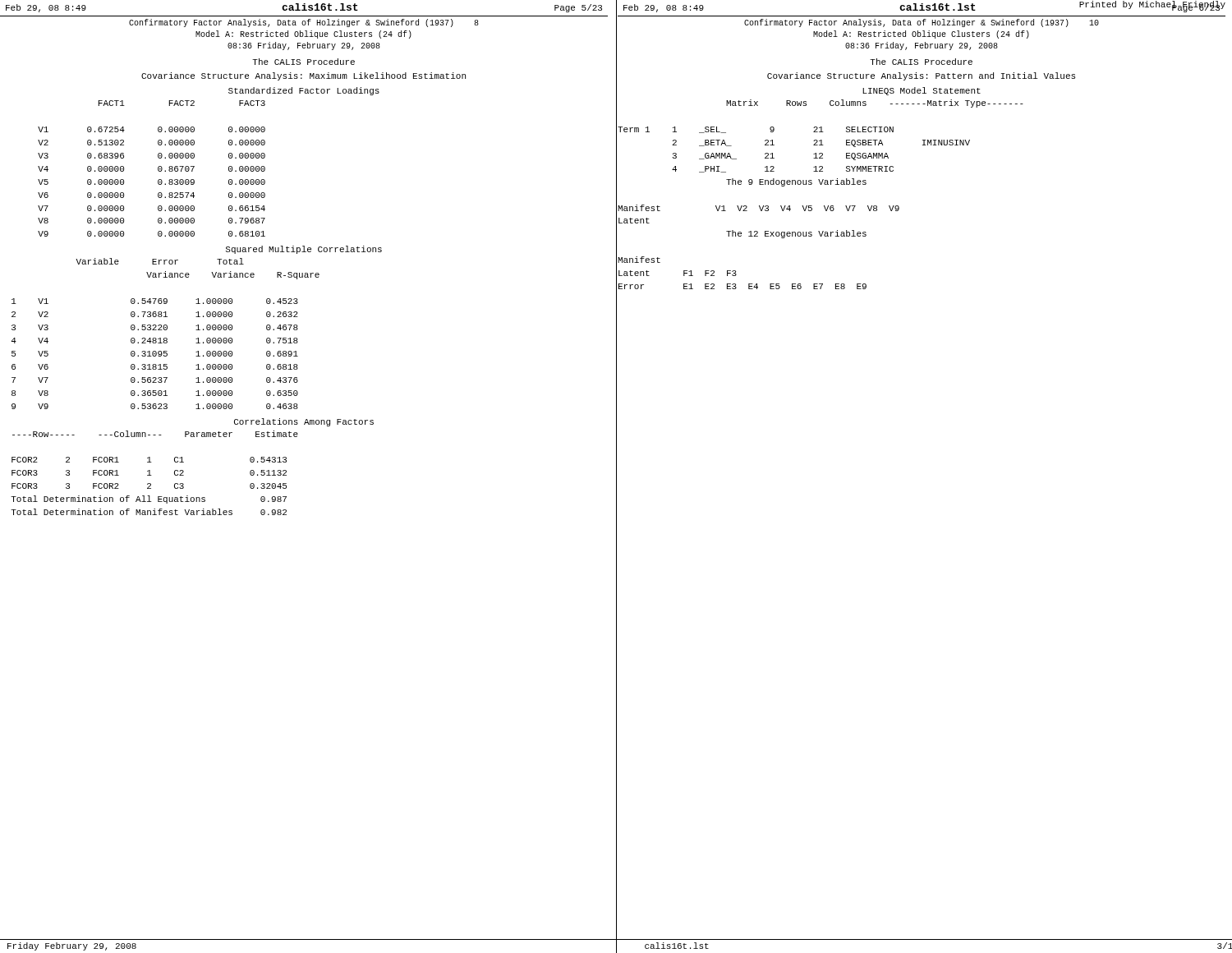Point to the text starting "Correlations Among Factors"
The width and height of the screenshot is (1232, 953).
[x=304, y=422]
